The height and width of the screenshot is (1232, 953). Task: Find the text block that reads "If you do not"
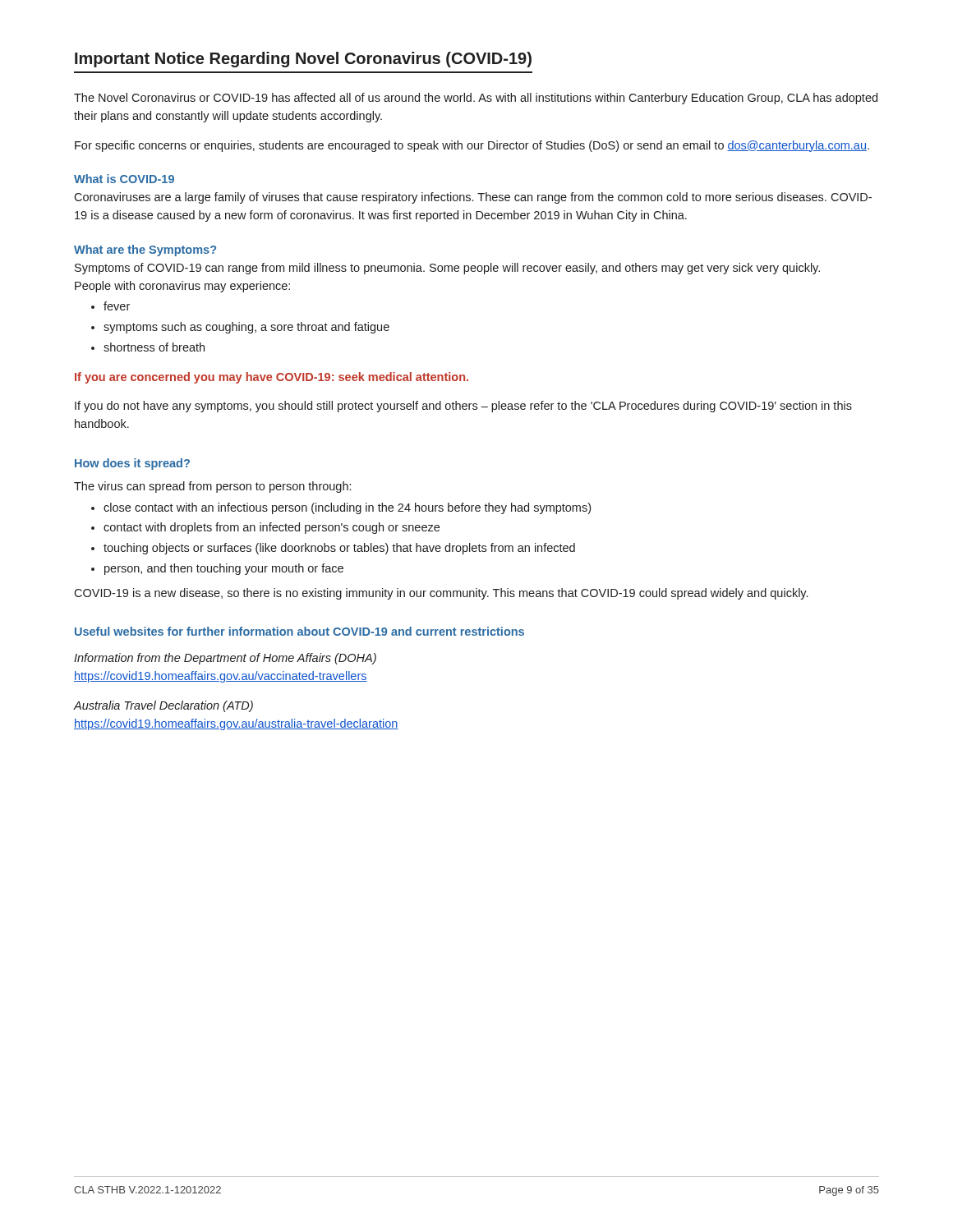(x=463, y=415)
